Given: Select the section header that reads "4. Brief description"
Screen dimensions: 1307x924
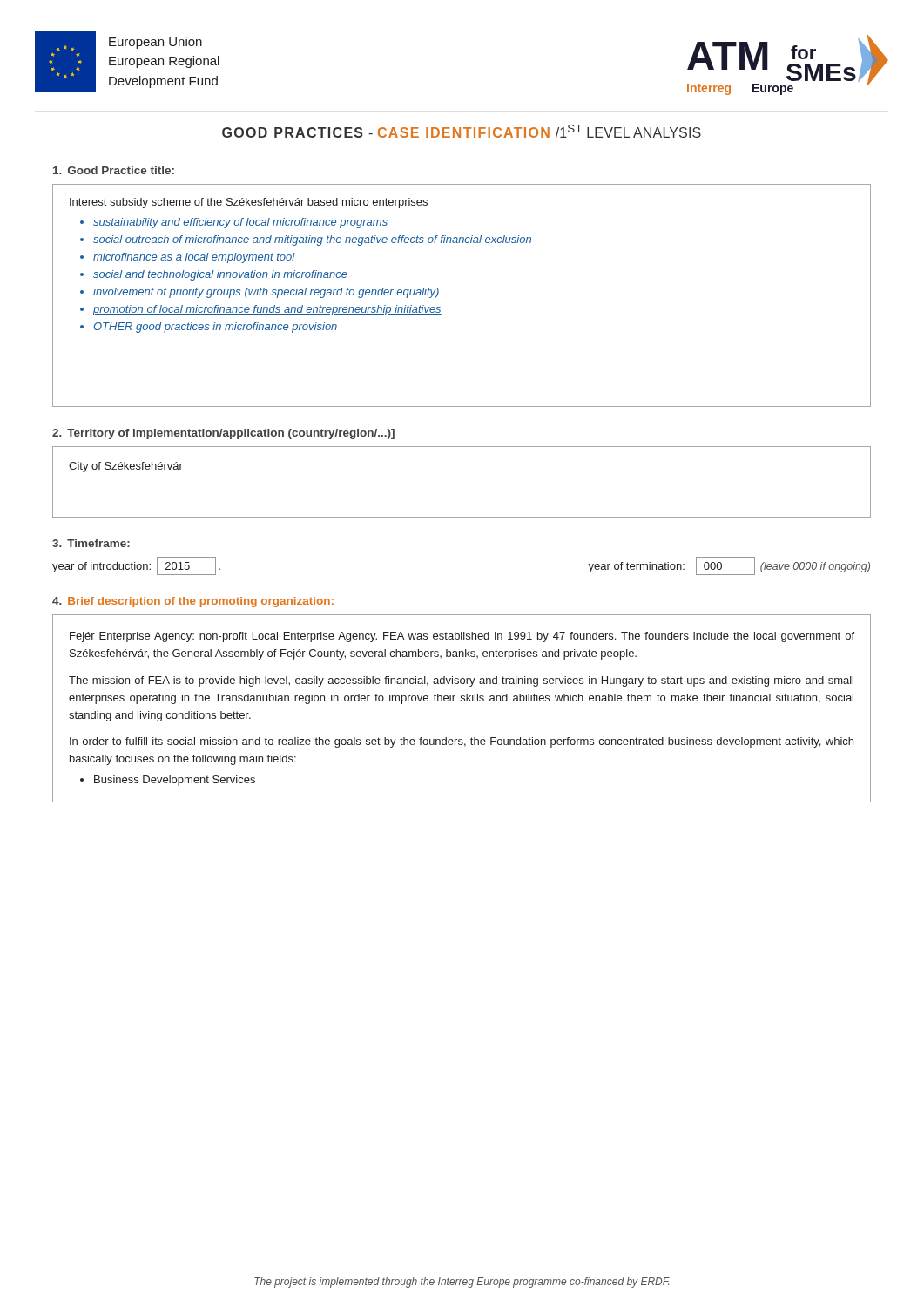Looking at the screenshot, I should (193, 601).
